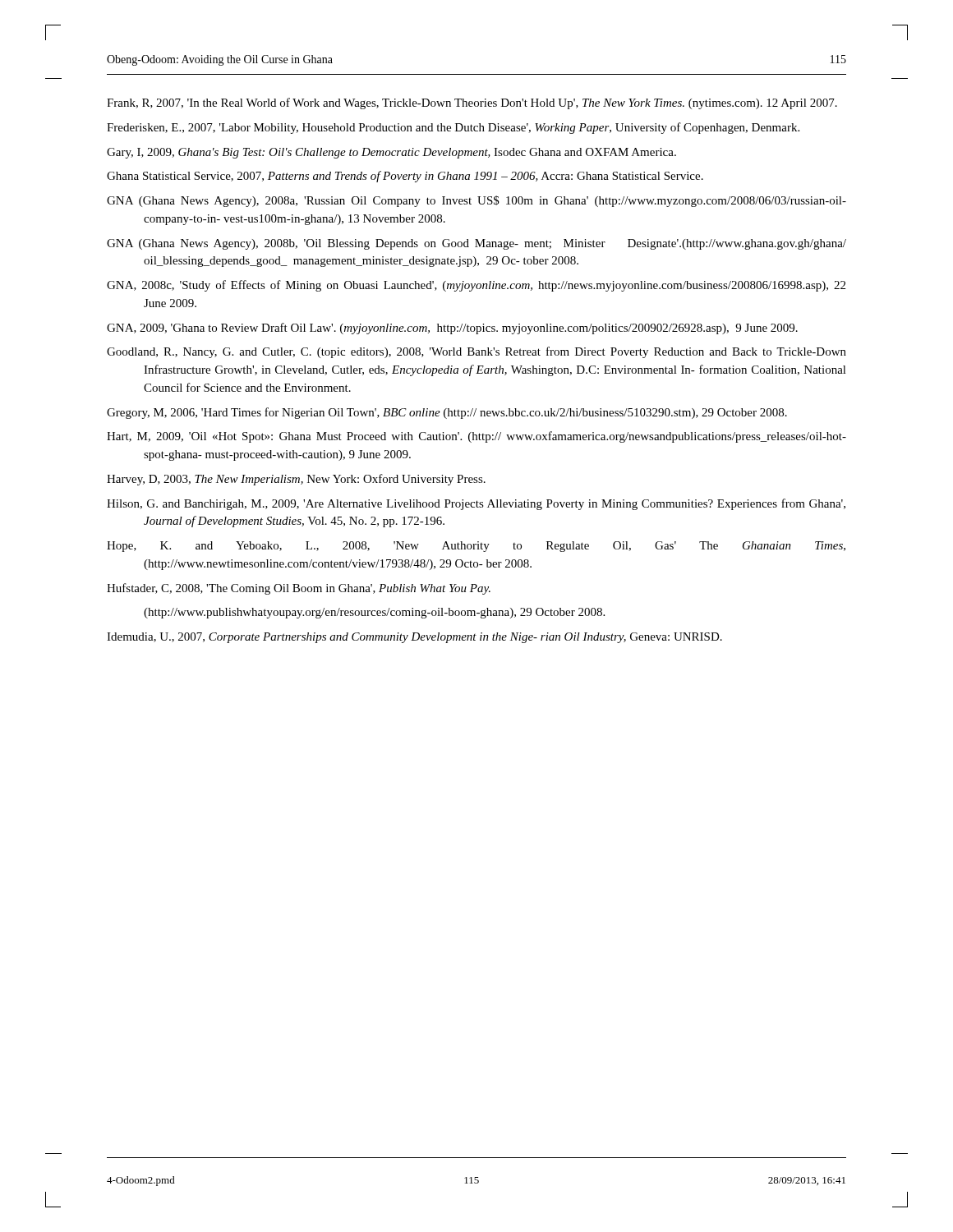The image size is (953, 1232).
Task: Navigate to the text block starting "GNA, 2009, 'Ghana to Review Draft"
Action: coord(453,327)
